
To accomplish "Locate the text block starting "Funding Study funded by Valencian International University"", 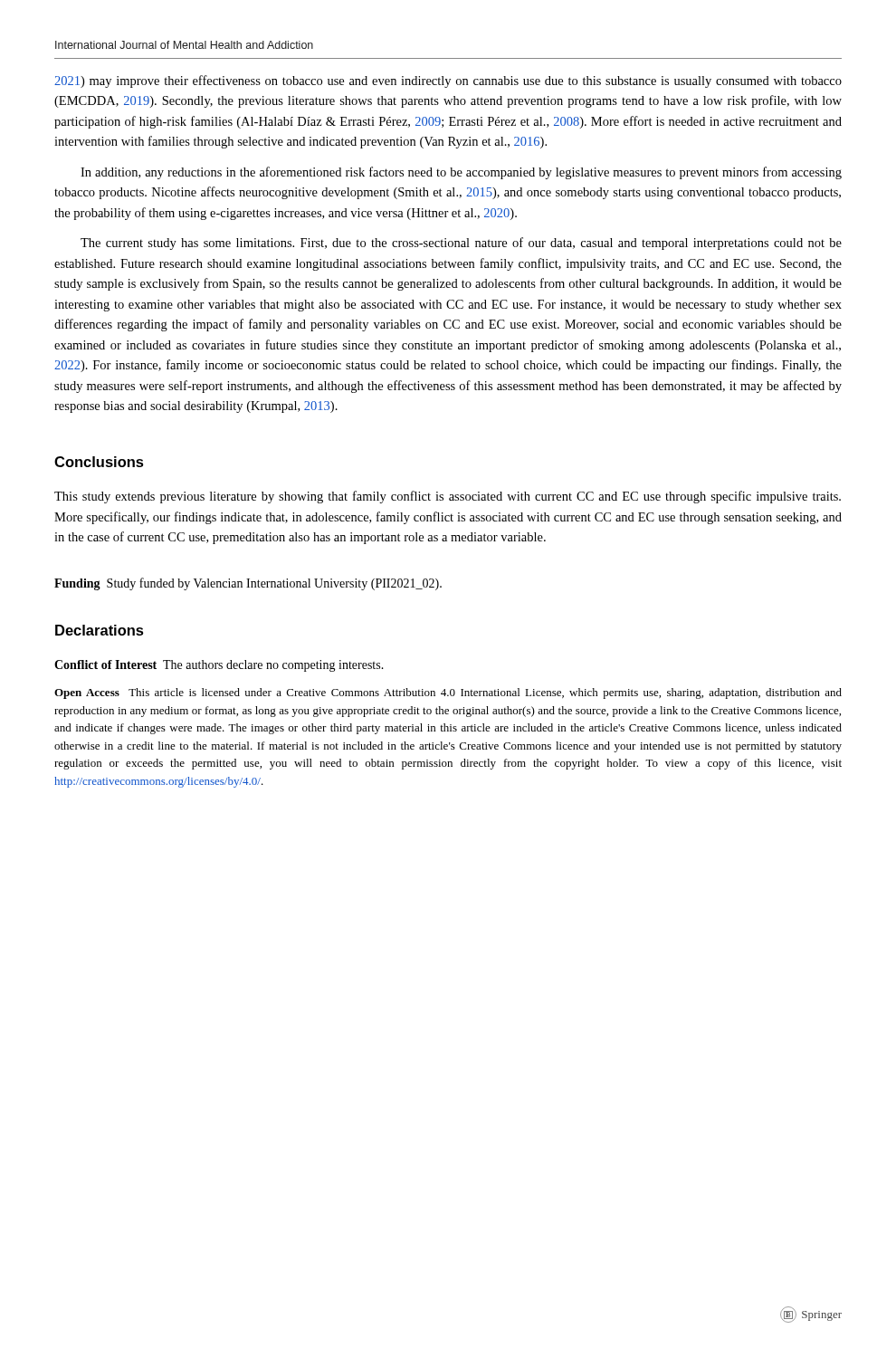I will 448,584.
